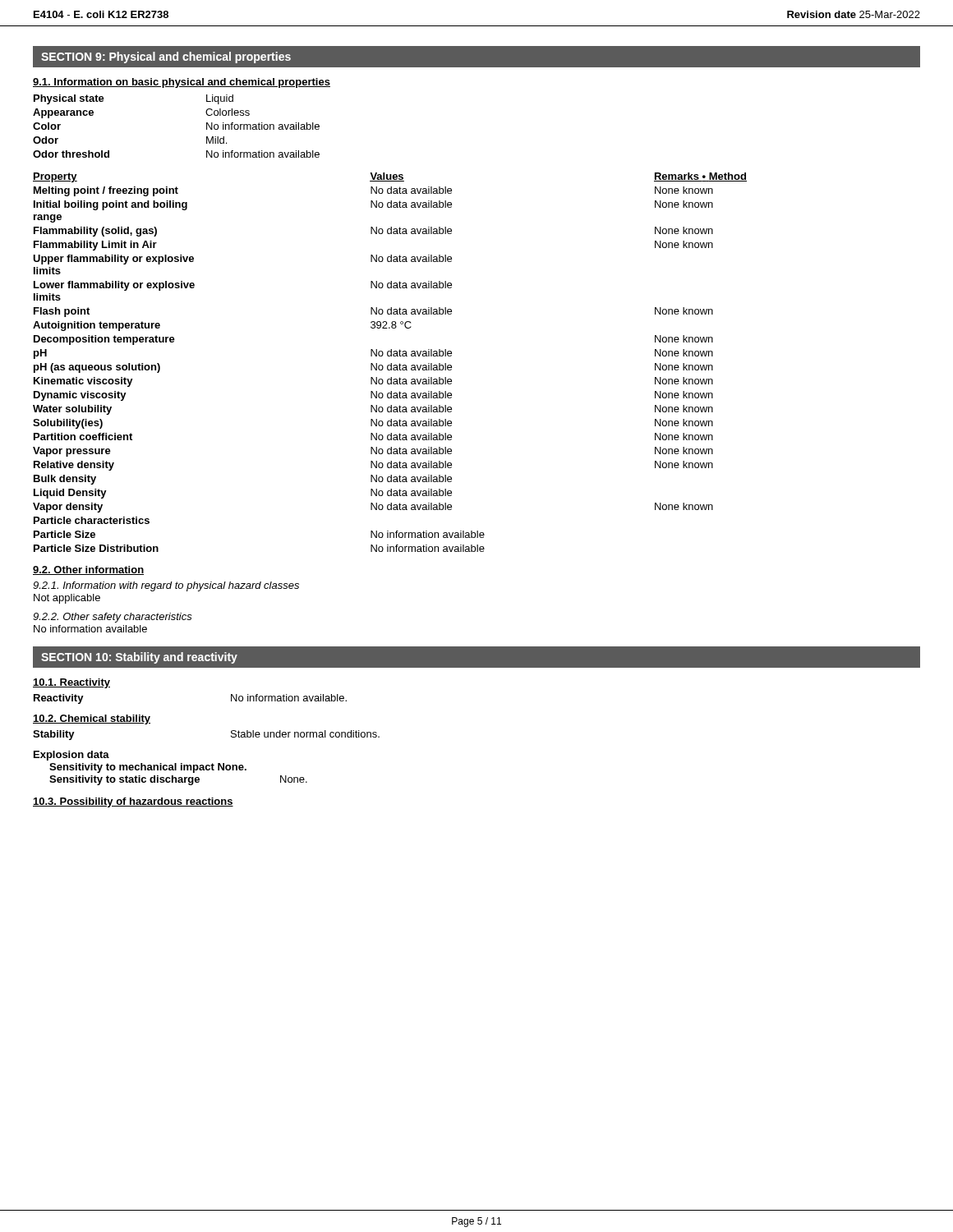Find "2. Chemical stability" on this page
This screenshot has height=1232, width=953.
tap(92, 718)
